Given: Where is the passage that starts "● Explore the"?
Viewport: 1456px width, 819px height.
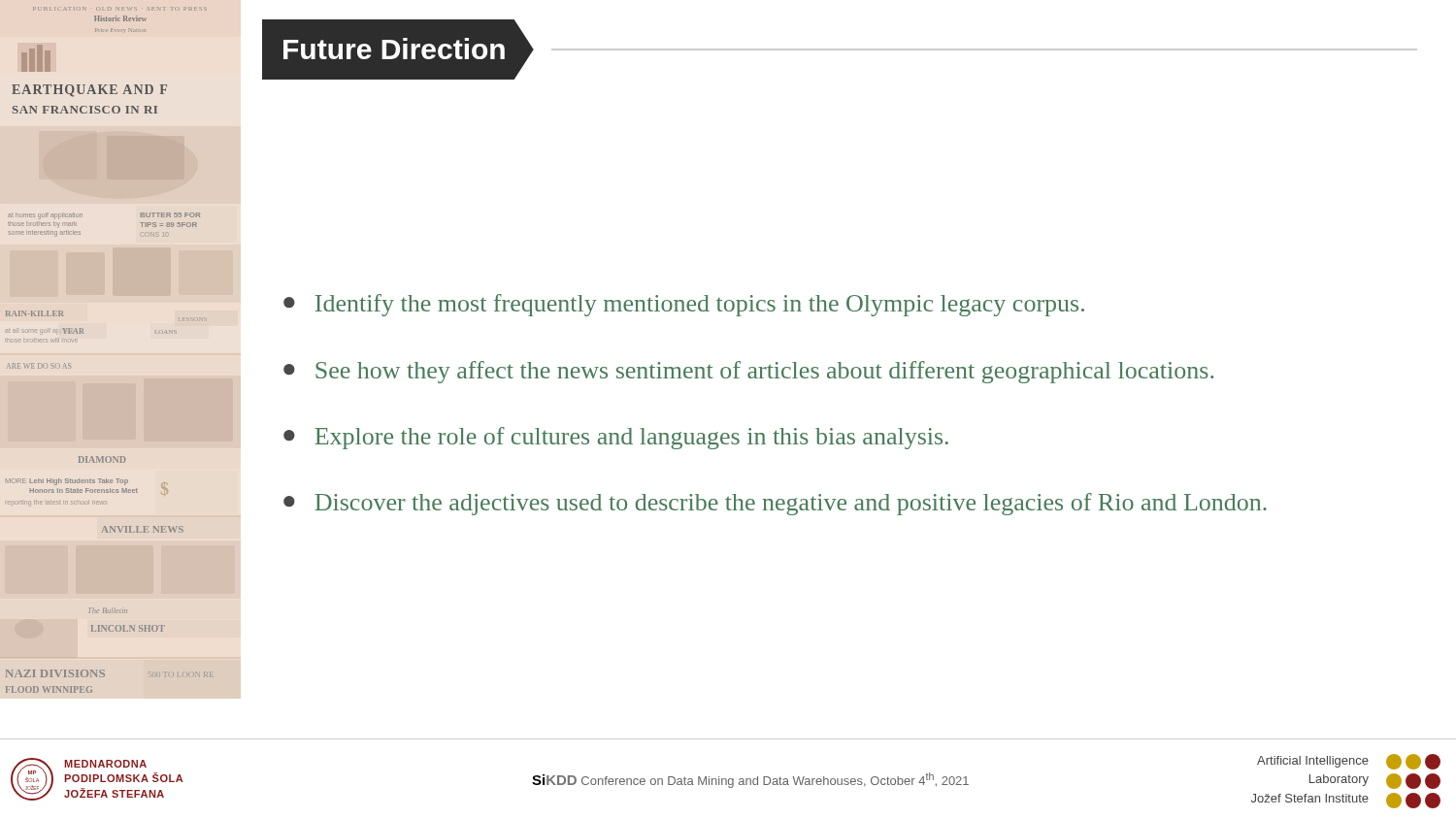Looking at the screenshot, I should coord(616,437).
